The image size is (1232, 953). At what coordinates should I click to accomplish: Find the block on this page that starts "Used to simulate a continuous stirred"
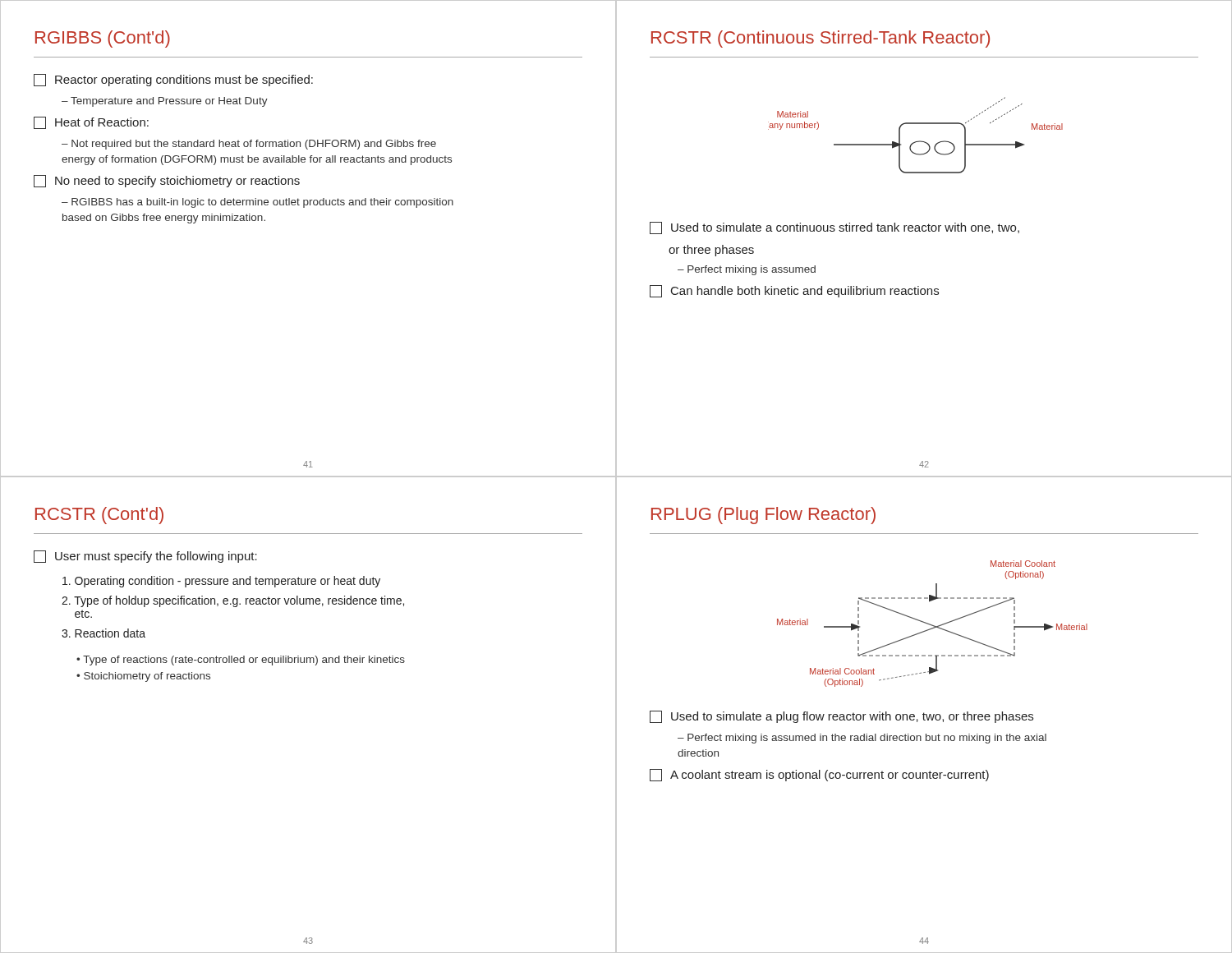835,227
